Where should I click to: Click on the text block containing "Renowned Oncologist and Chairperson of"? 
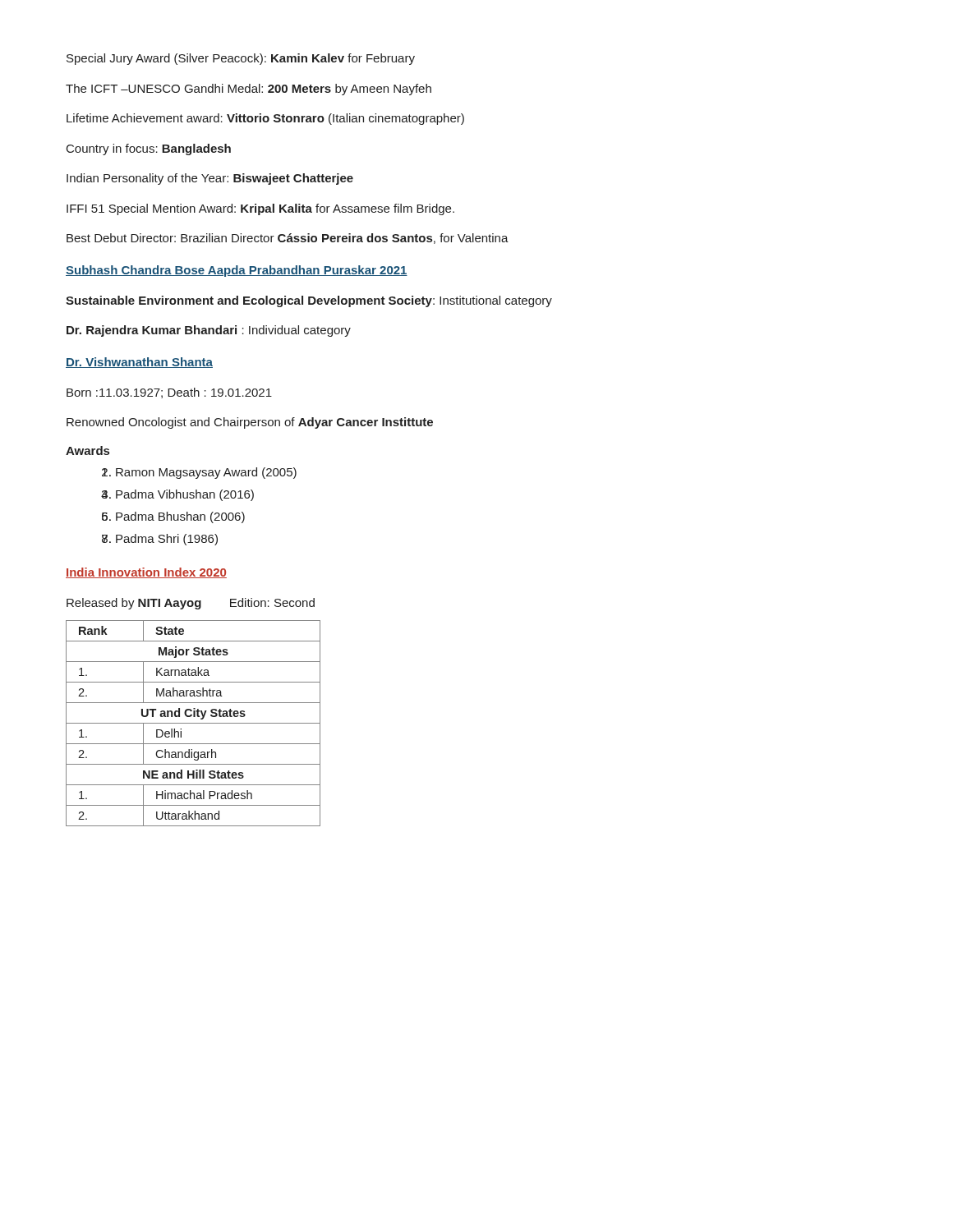[250, 422]
